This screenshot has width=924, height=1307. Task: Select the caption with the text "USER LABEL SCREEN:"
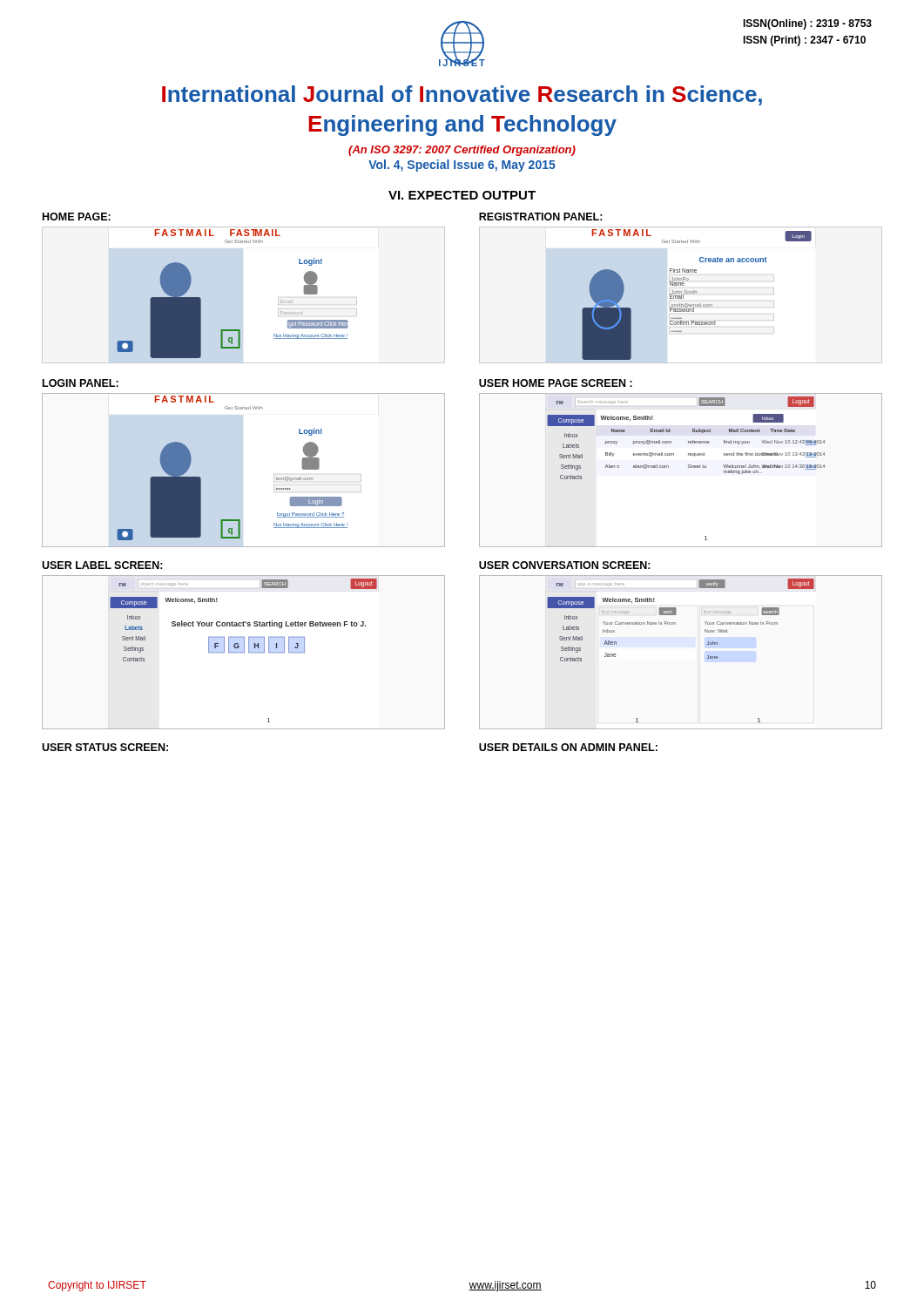pos(102,565)
